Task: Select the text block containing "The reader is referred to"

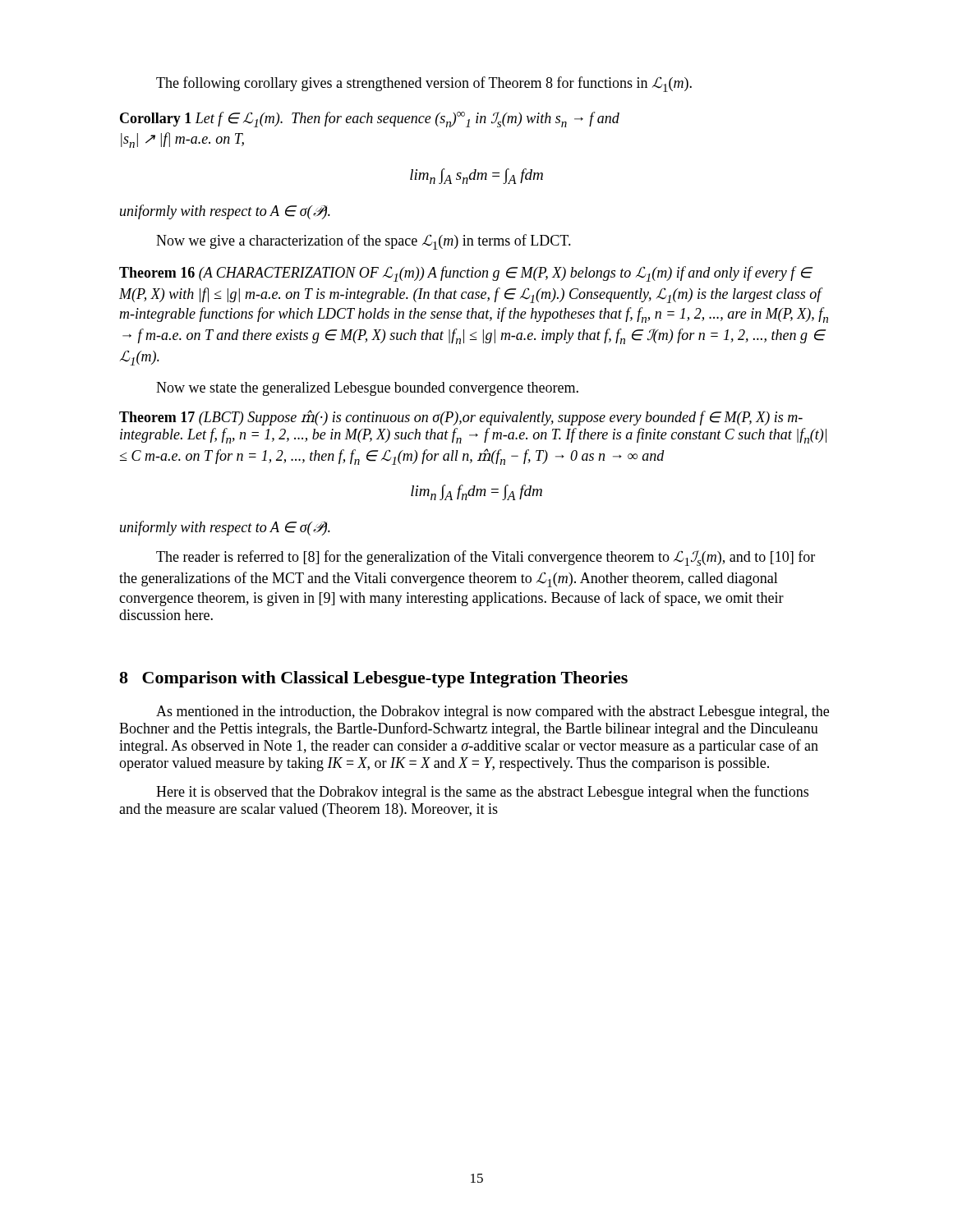Action: pos(467,586)
